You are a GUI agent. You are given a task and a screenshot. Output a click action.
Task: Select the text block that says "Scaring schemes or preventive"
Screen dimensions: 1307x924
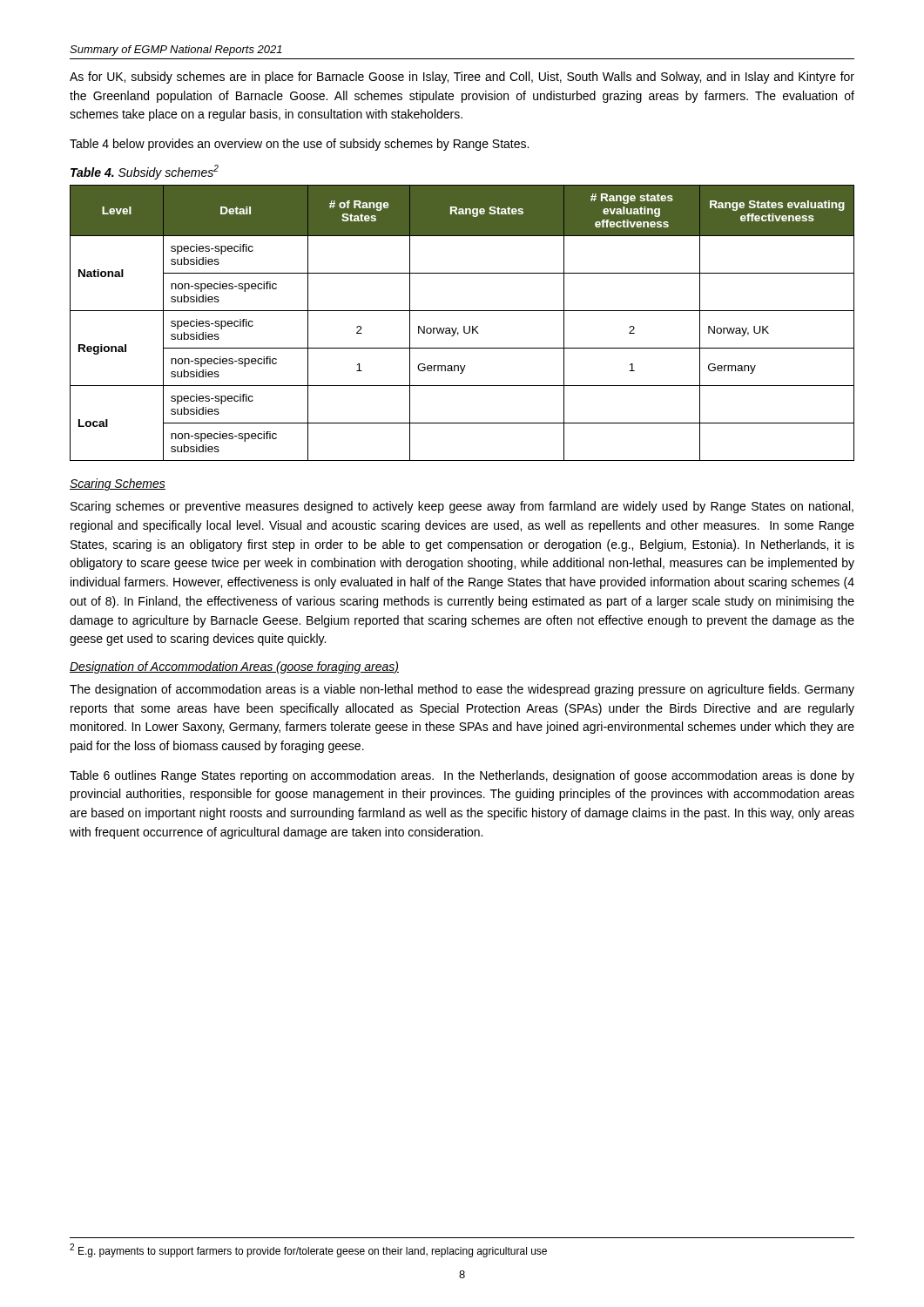[462, 573]
